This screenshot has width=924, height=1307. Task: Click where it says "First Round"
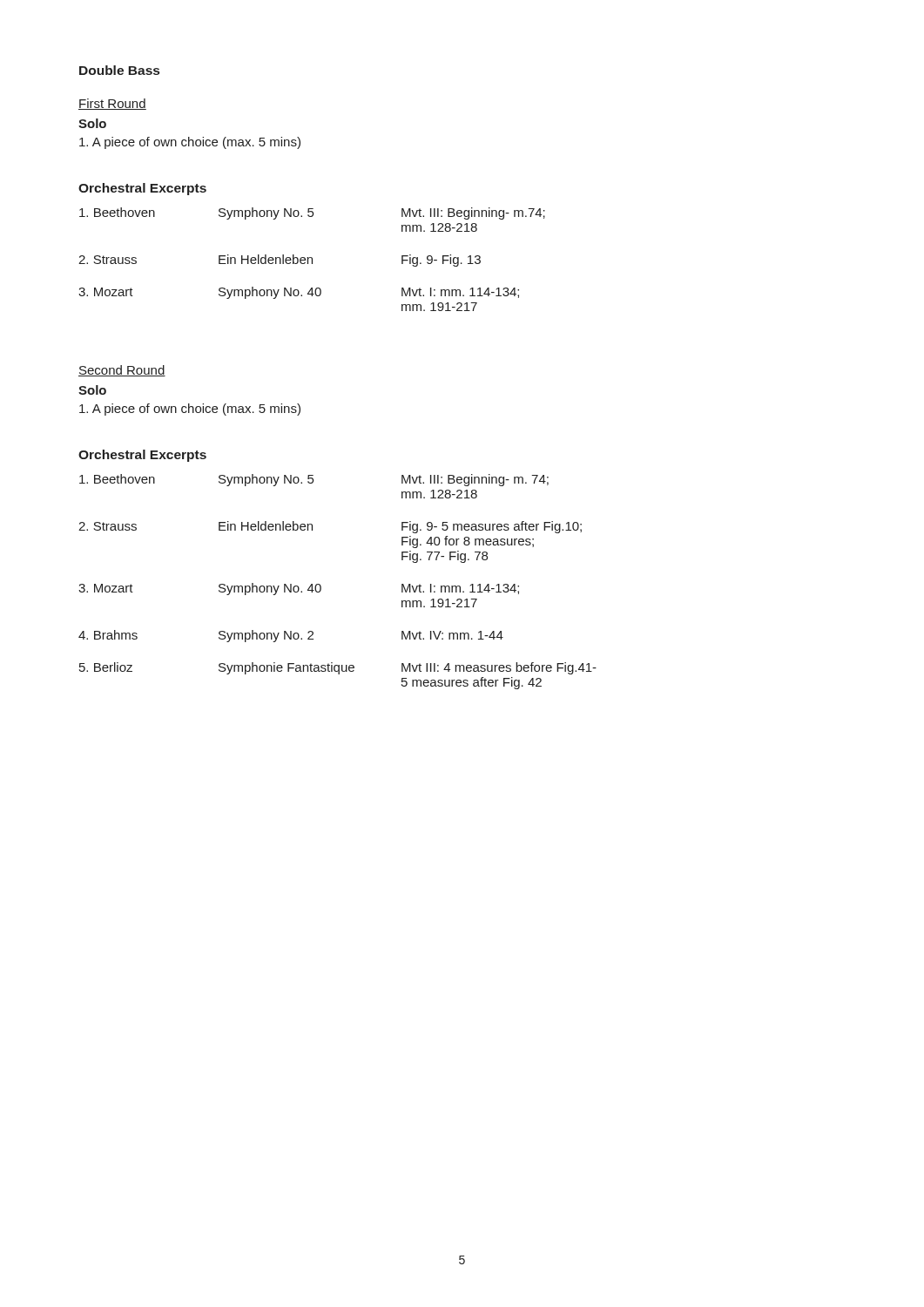click(x=112, y=103)
